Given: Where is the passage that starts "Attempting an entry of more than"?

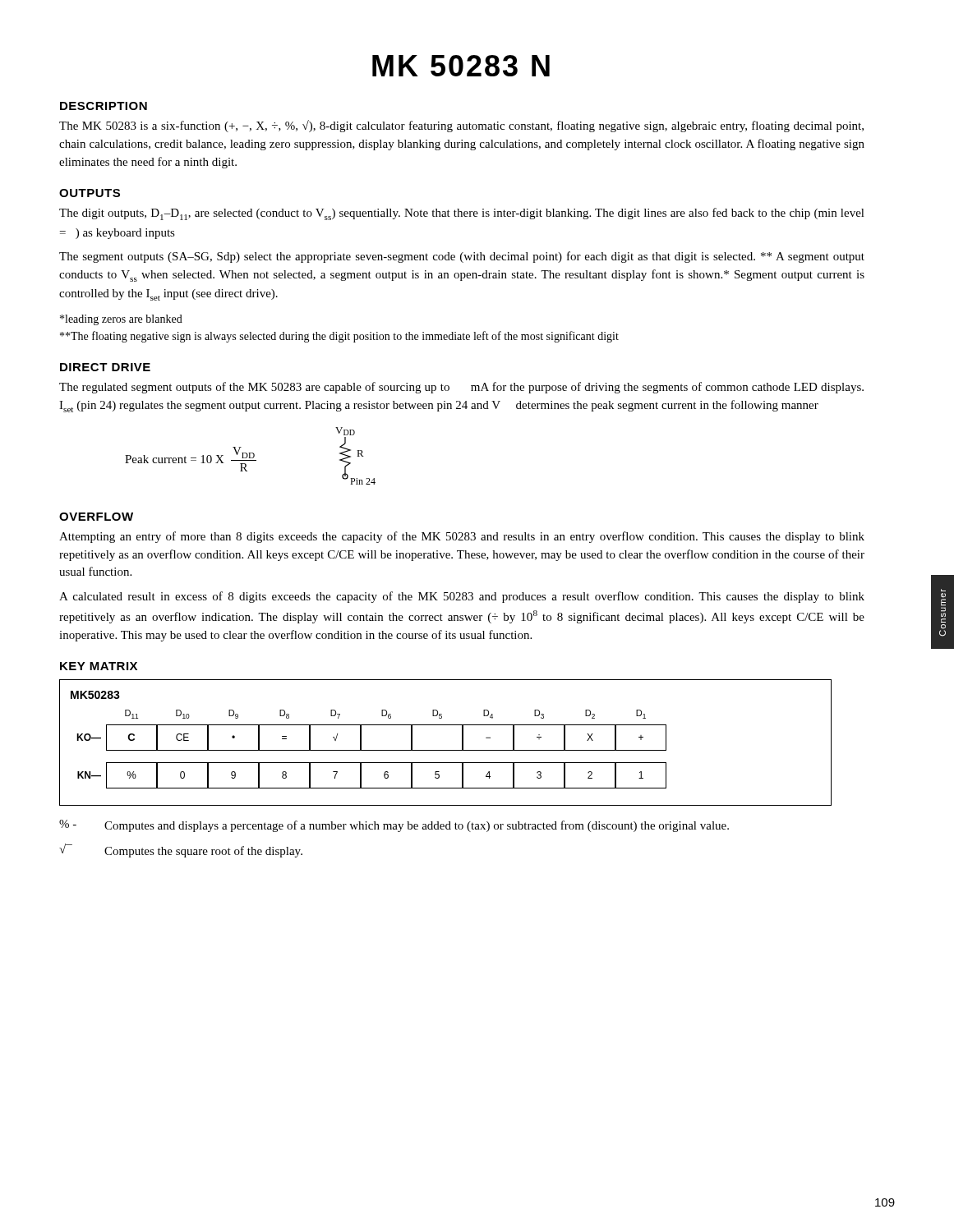Looking at the screenshot, I should coord(462,554).
